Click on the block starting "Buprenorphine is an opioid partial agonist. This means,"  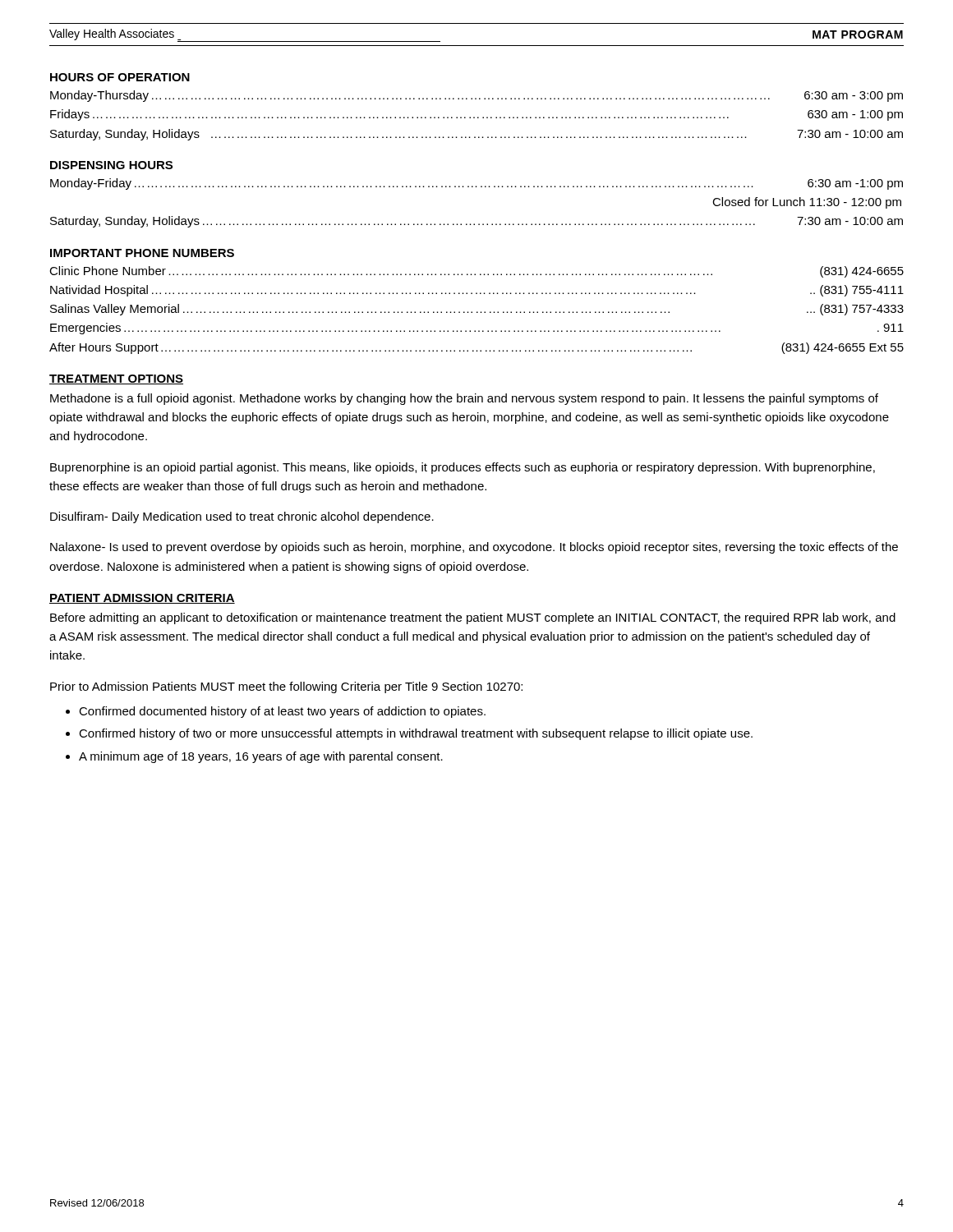tap(462, 476)
